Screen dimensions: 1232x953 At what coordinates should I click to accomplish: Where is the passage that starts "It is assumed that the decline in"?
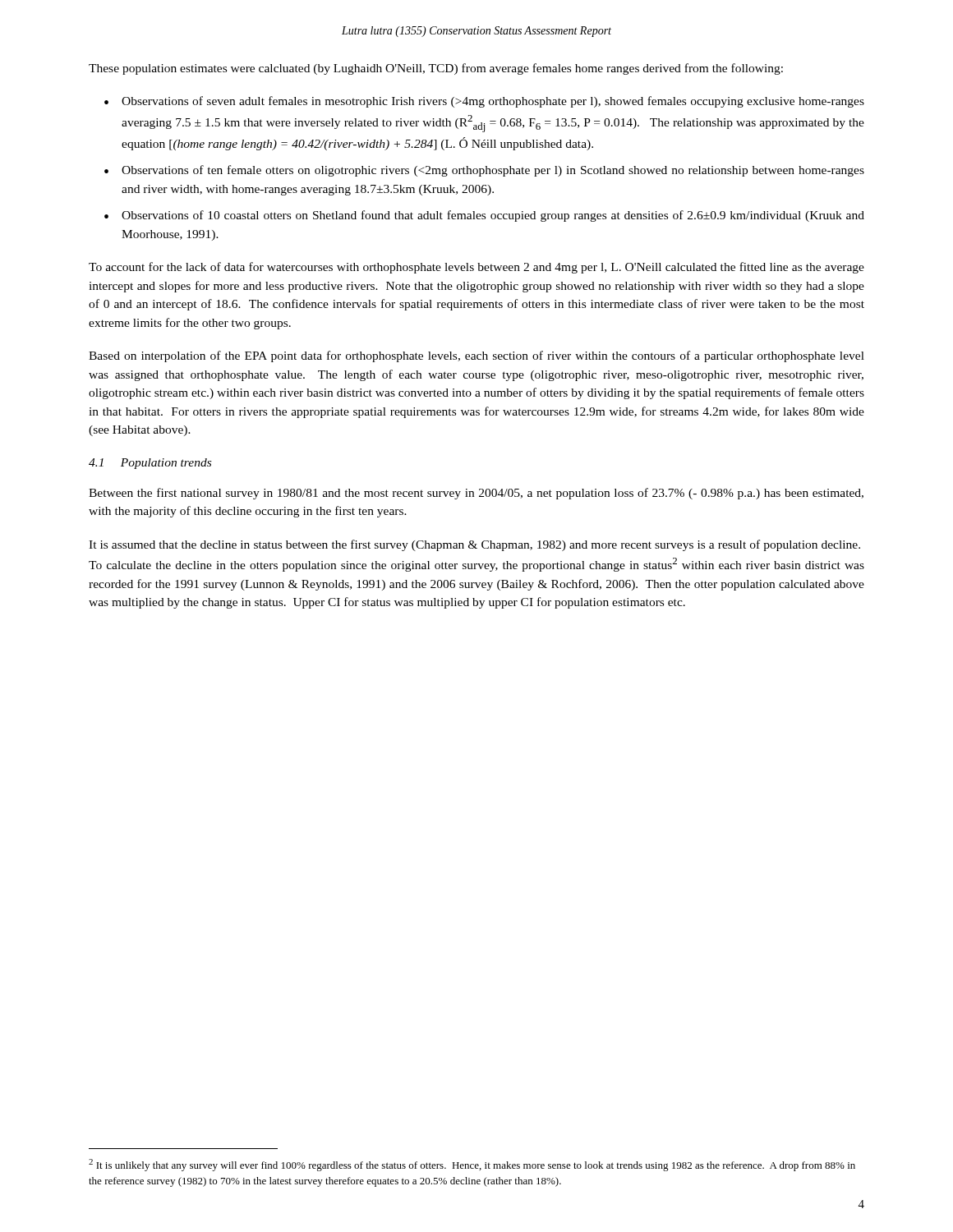476,573
